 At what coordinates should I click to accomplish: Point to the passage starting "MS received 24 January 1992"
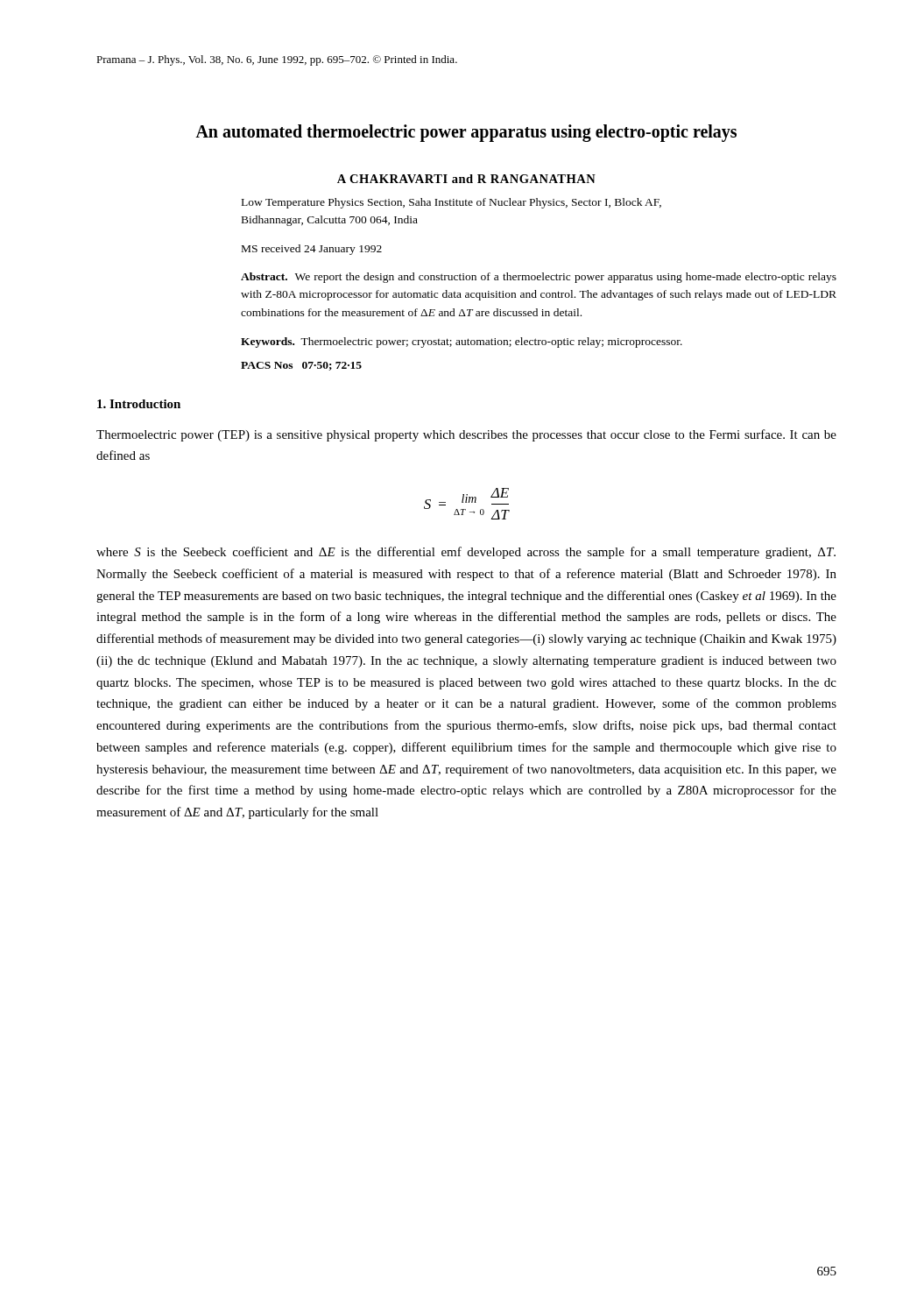coord(311,248)
